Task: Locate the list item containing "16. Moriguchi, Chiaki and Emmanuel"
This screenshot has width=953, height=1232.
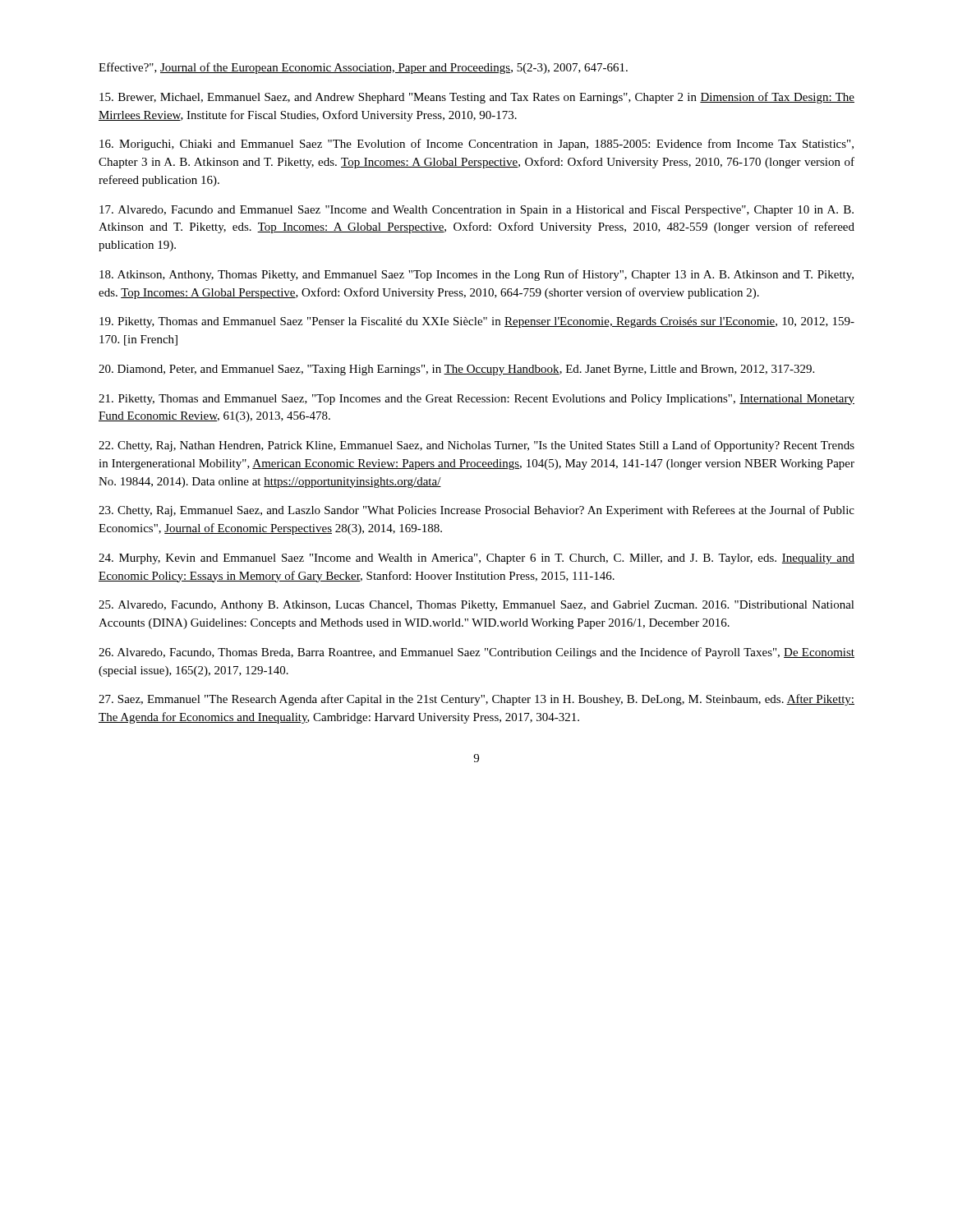Action: (x=476, y=162)
